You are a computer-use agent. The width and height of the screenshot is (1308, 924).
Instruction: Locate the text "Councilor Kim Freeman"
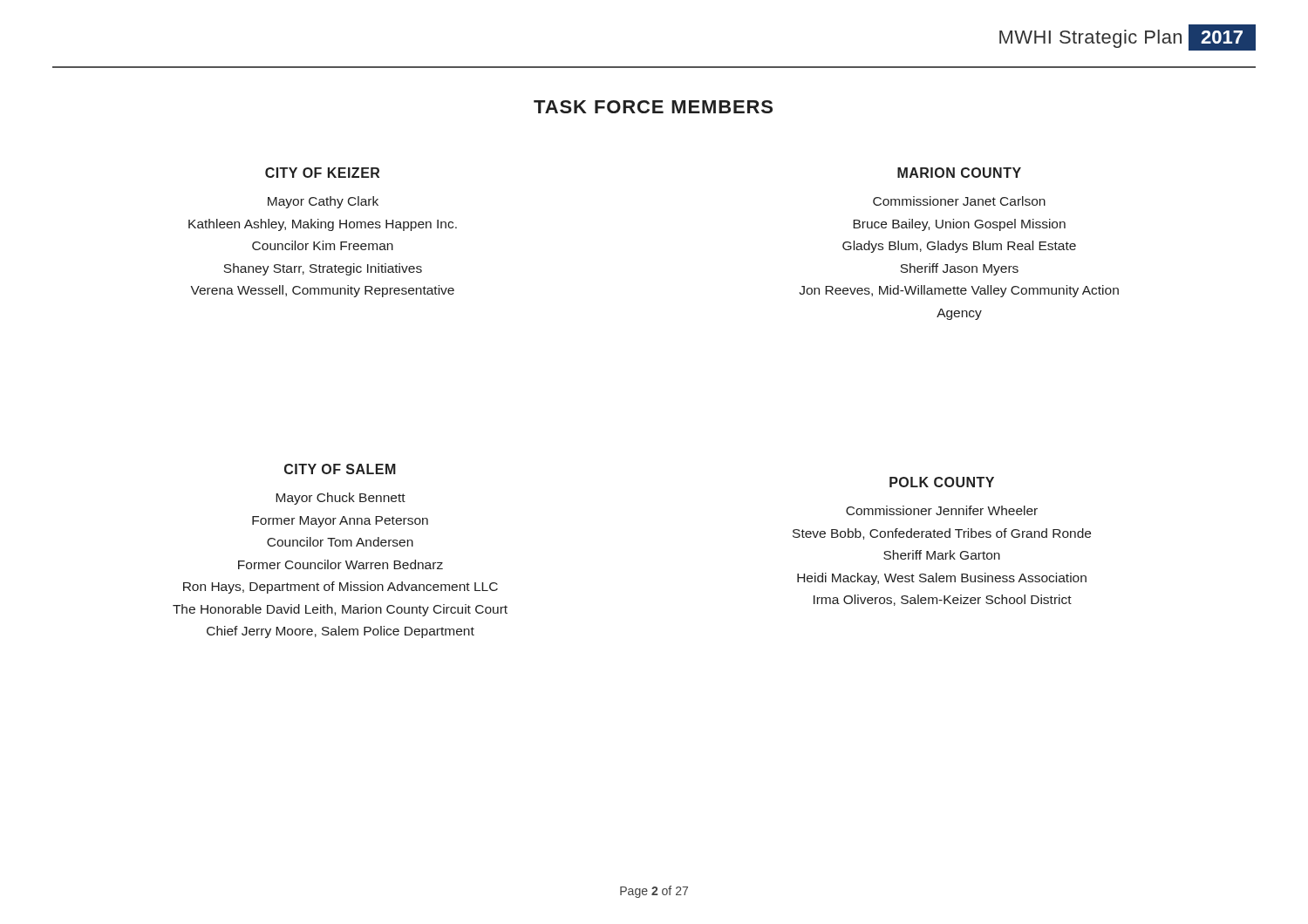point(323,246)
